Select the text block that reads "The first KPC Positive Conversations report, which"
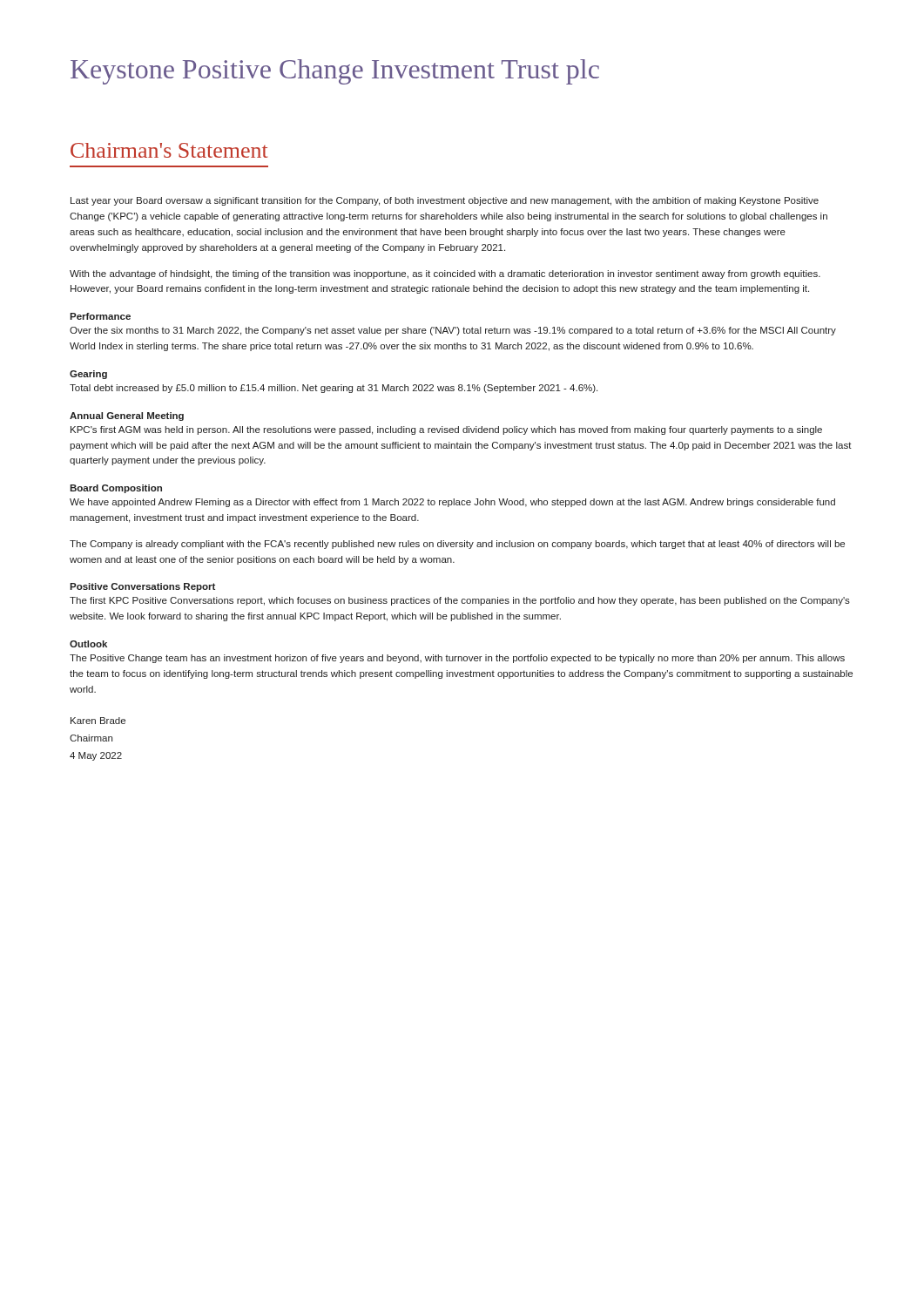Image resolution: width=924 pixels, height=1307 pixels. (462, 609)
